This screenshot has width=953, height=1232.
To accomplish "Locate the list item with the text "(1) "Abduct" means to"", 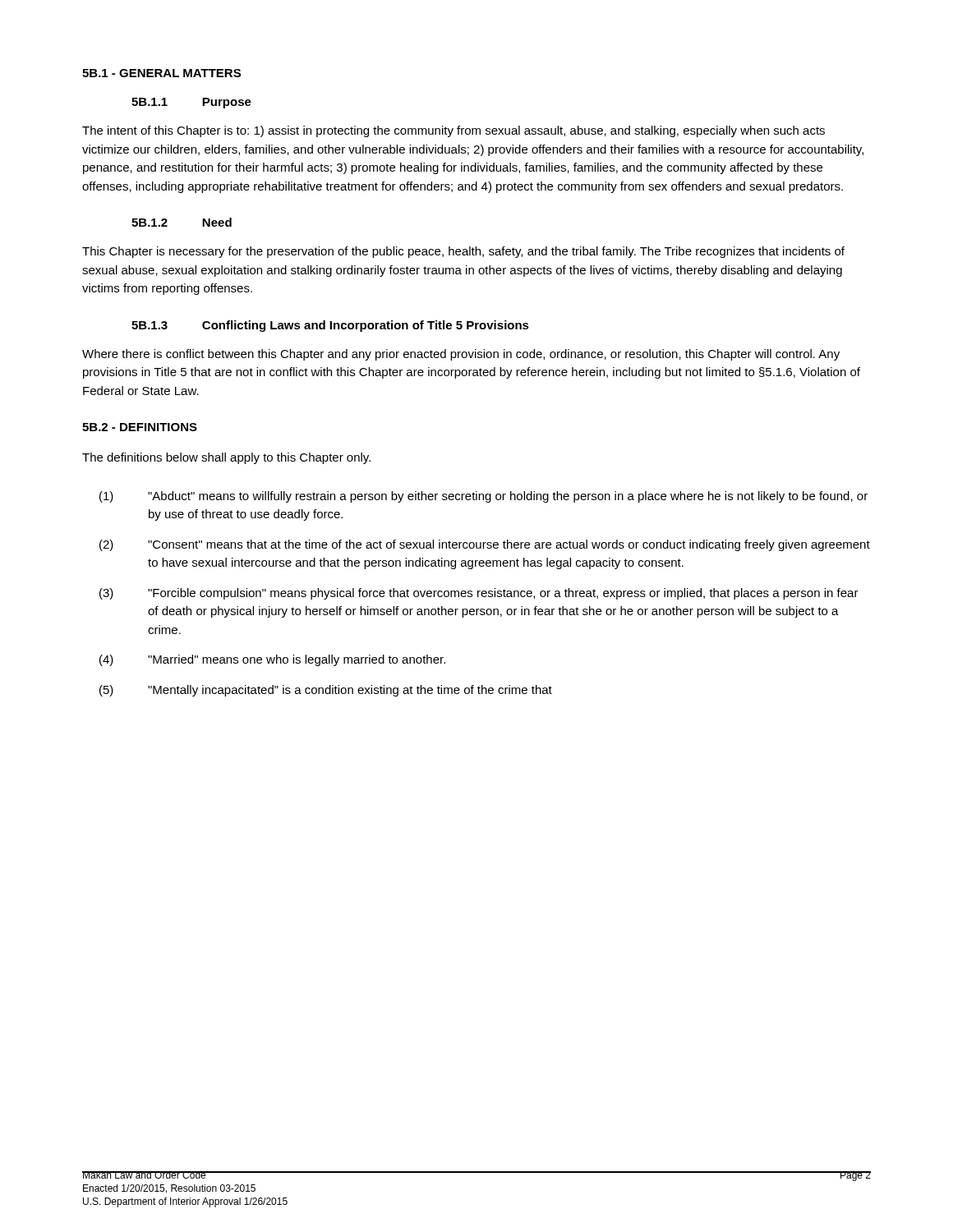I will click(476, 505).
